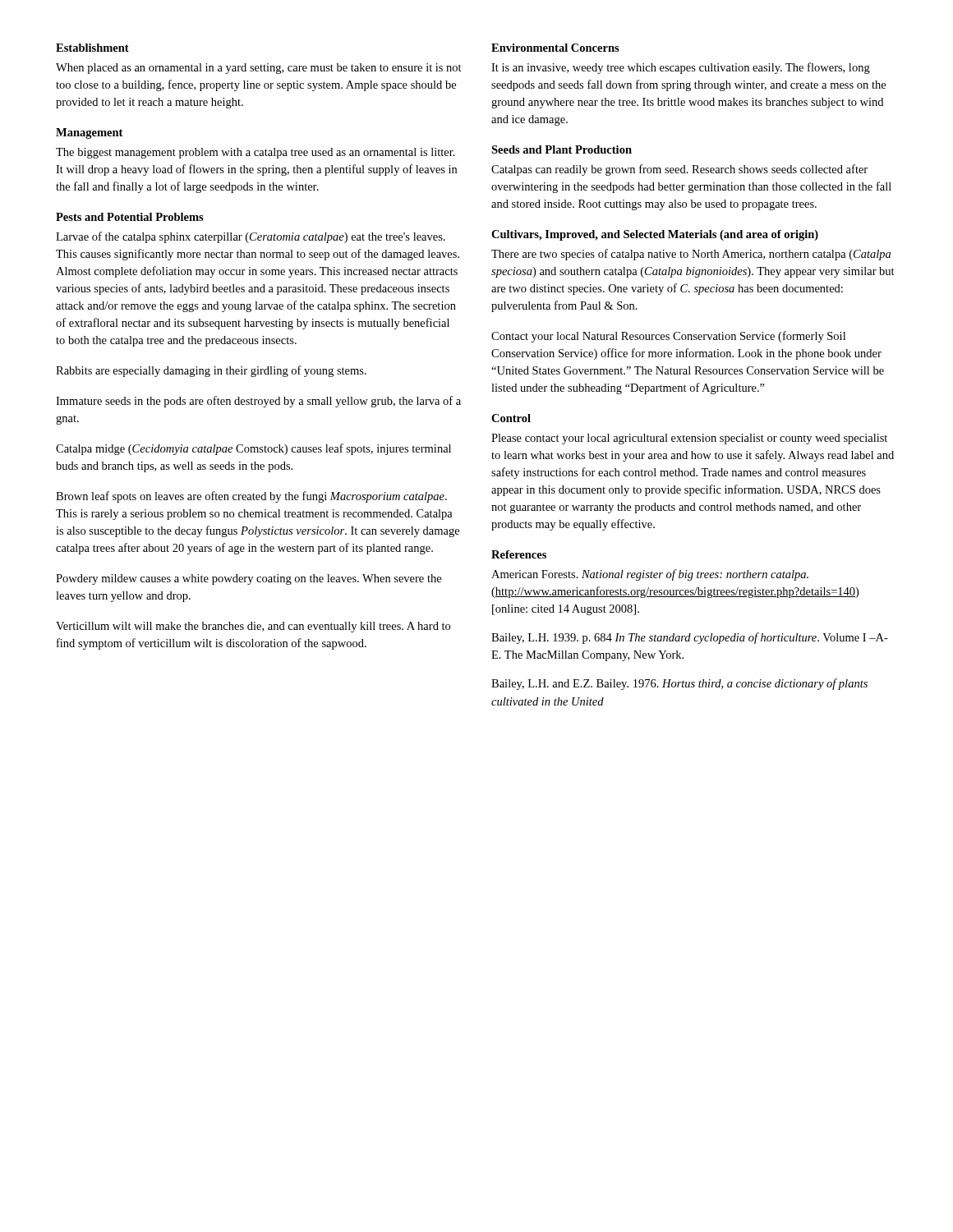953x1232 pixels.
Task: Point to the block beginning "It is an invasive, weedy tree"
Action: point(689,93)
